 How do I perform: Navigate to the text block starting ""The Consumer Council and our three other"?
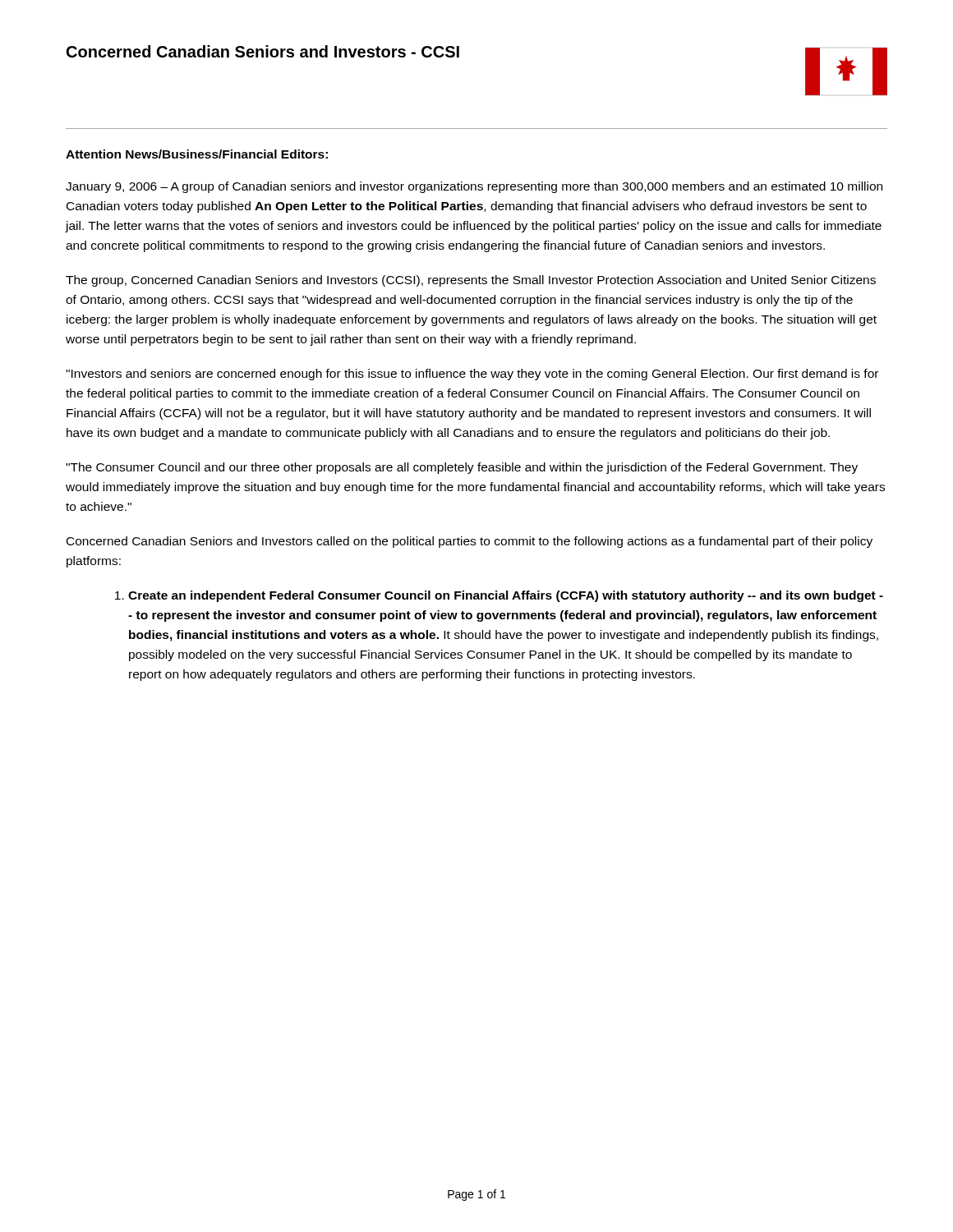pyautogui.click(x=476, y=487)
